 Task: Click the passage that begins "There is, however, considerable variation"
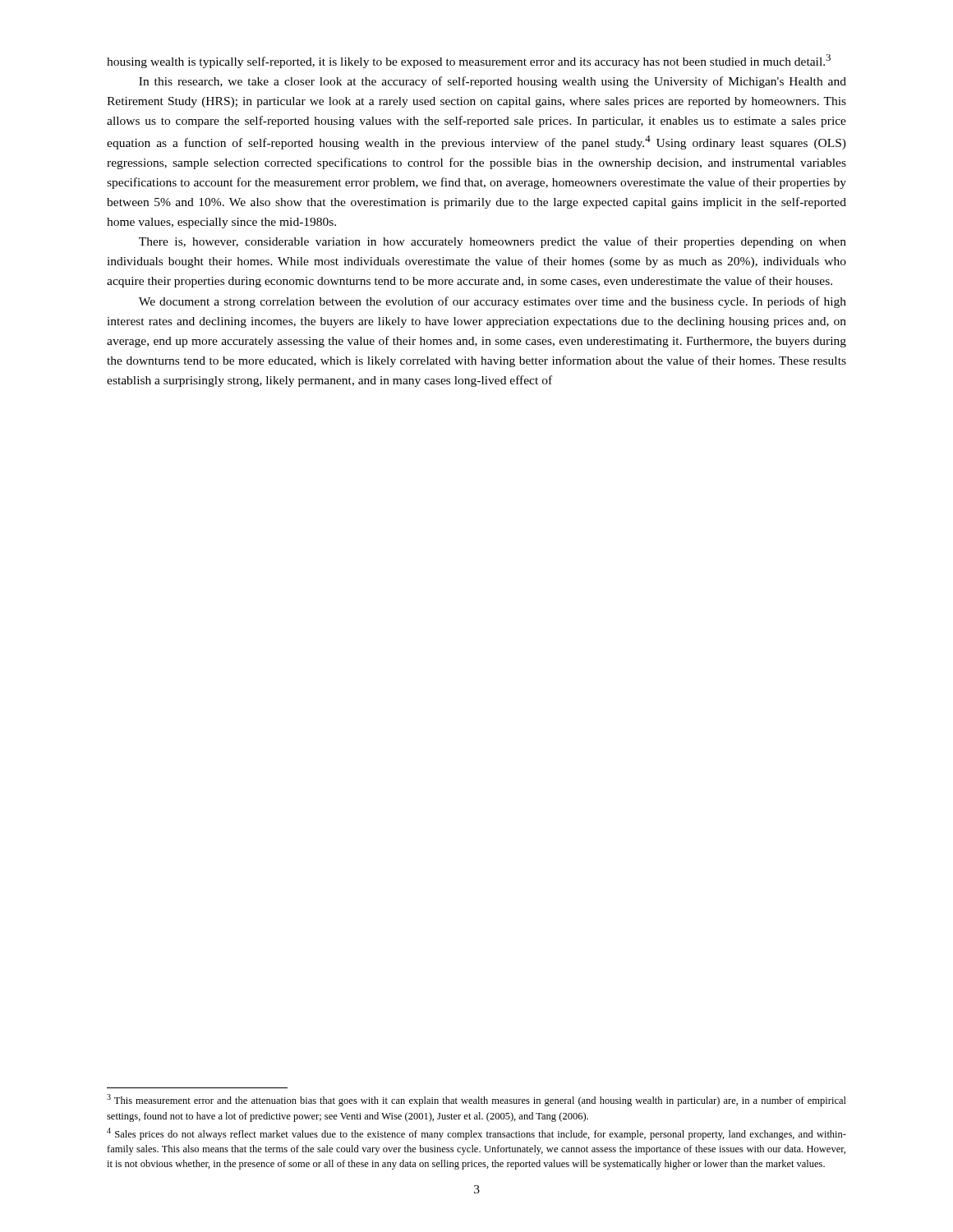476,262
